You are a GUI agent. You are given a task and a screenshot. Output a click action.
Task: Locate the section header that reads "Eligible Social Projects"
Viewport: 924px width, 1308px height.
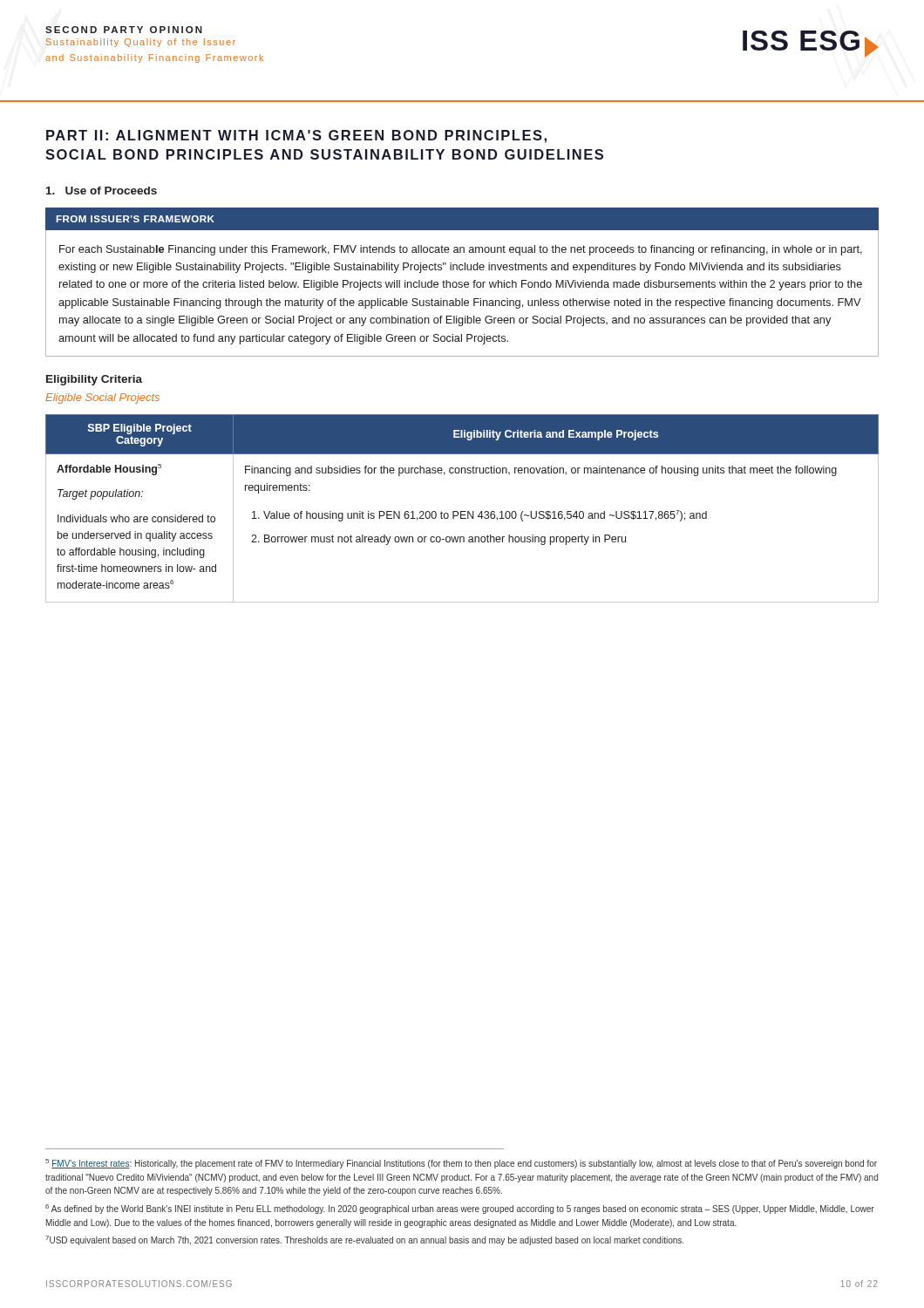[102, 399]
